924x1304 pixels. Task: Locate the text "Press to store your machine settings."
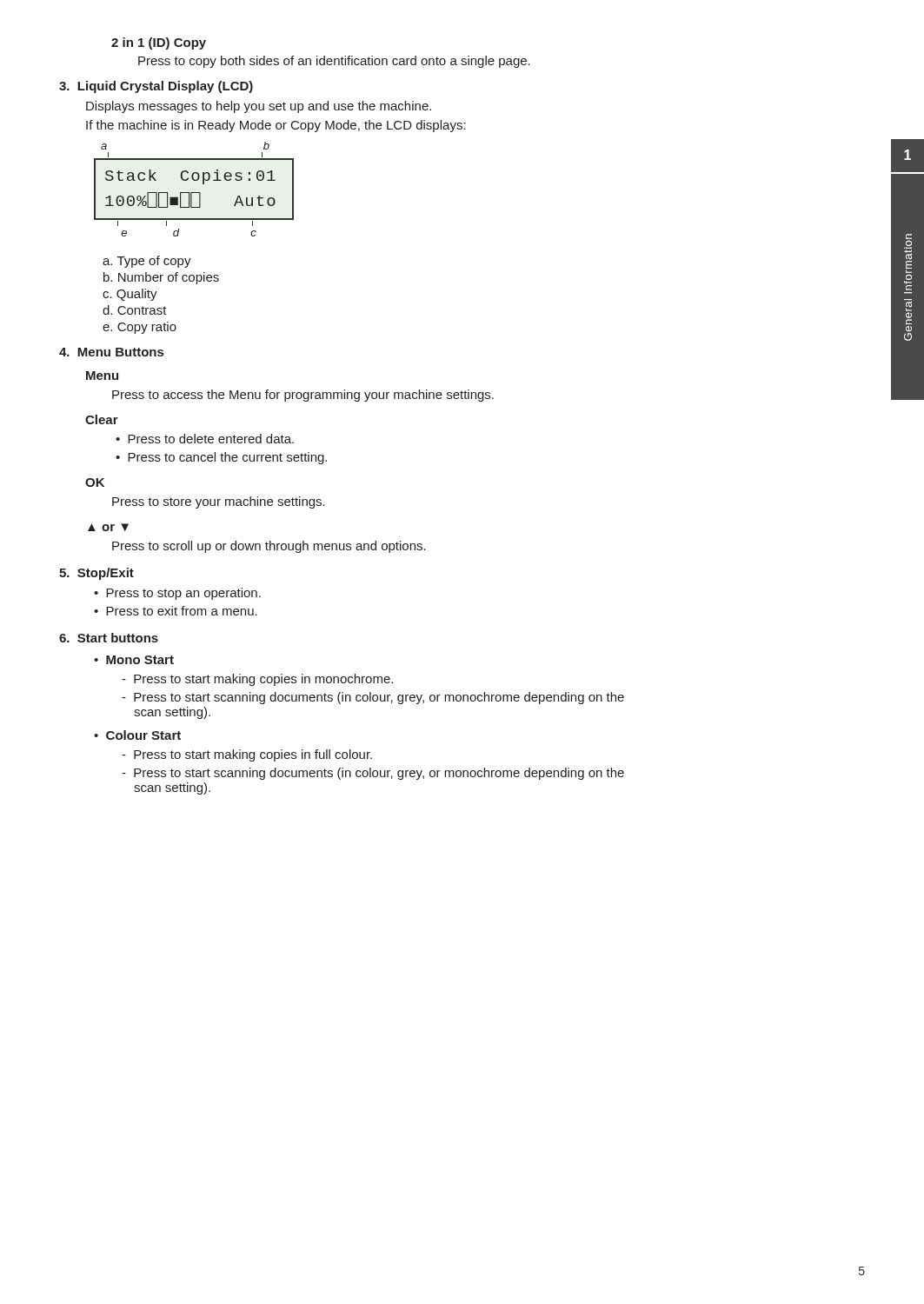click(219, 501)
